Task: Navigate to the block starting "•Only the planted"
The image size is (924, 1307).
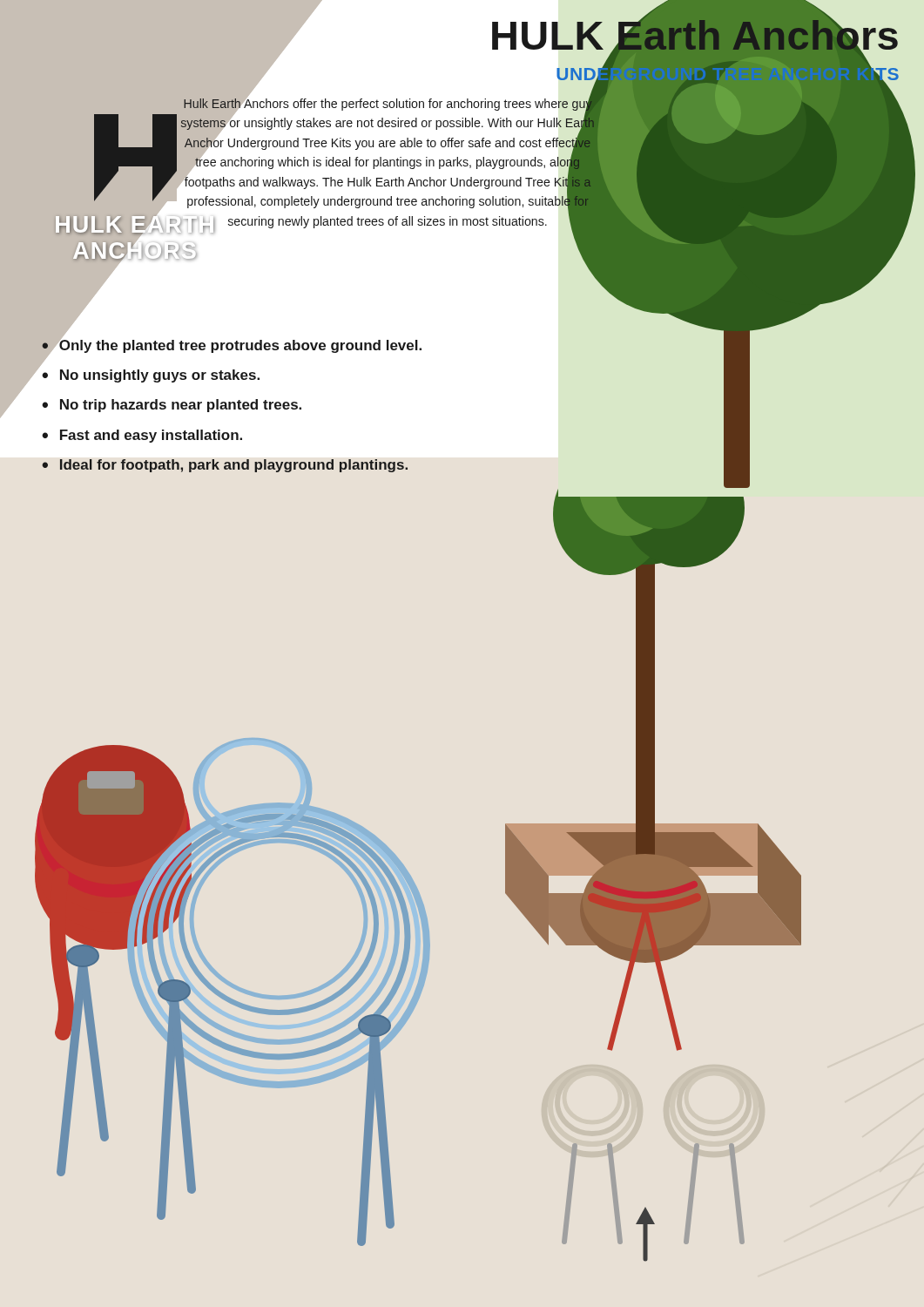Action: [232, 346]
